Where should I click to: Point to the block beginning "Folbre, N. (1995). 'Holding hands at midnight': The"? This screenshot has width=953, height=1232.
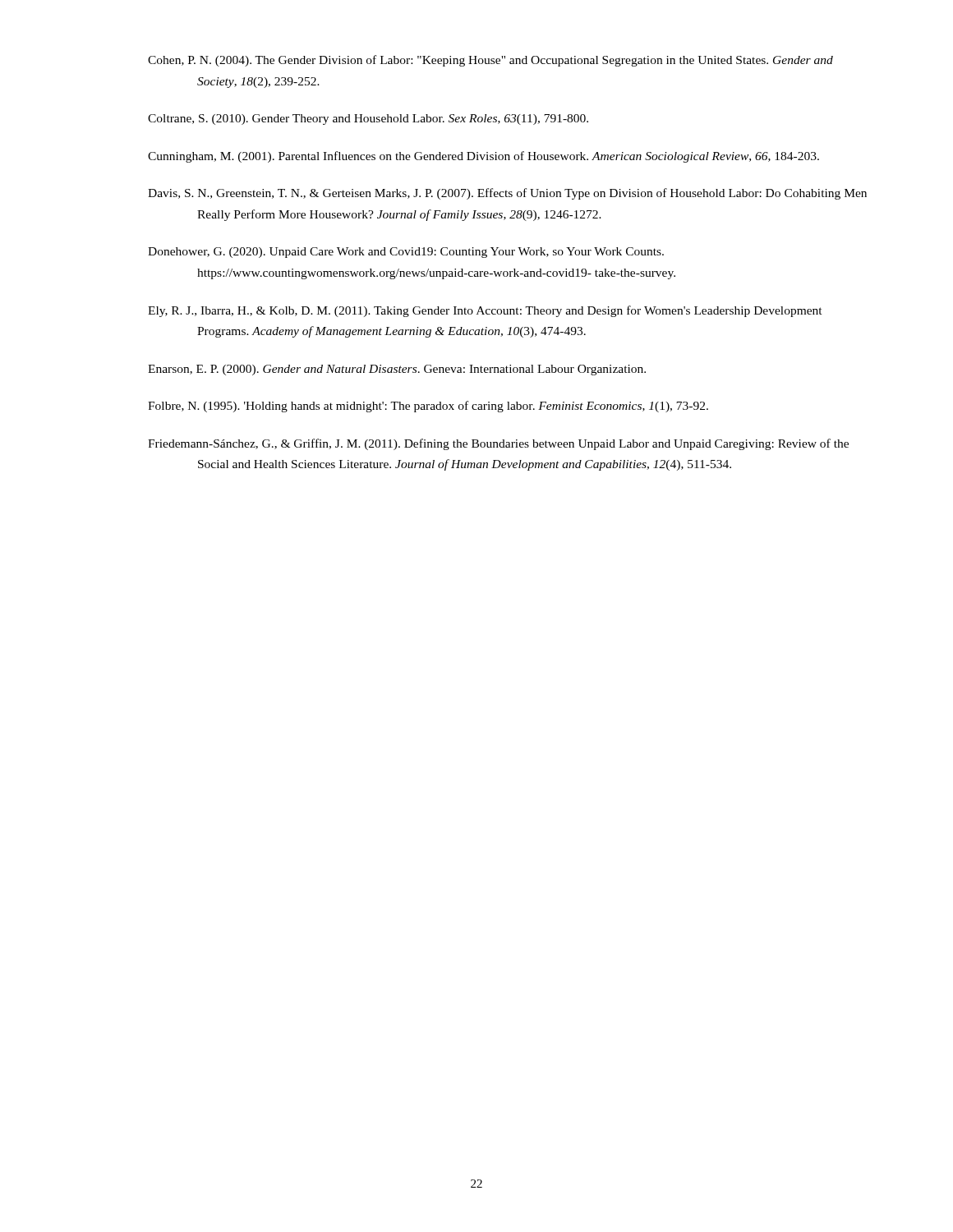(x=428, y=406)
